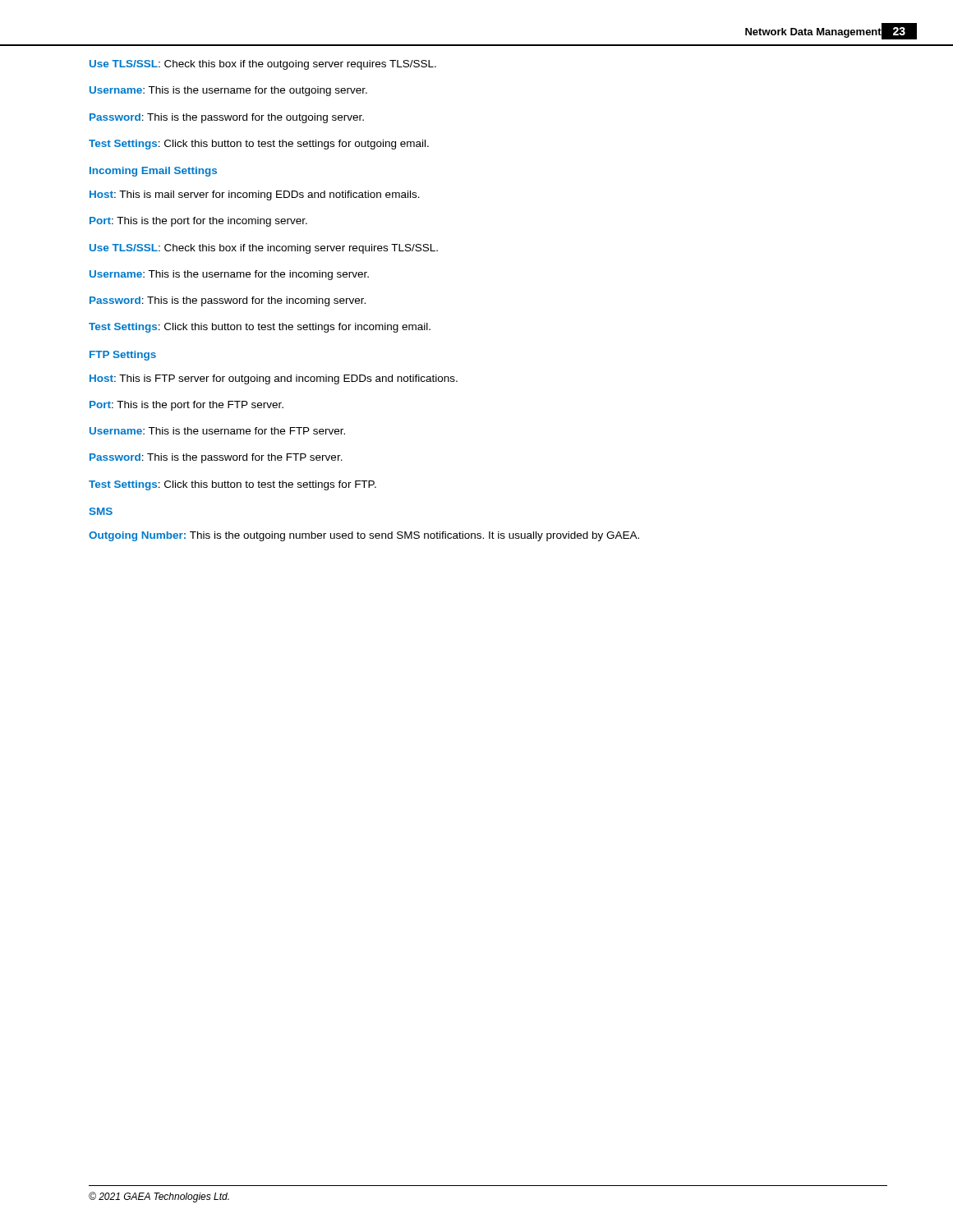Find the text block that reads "Password: This is the password for the FTP"

216,457
